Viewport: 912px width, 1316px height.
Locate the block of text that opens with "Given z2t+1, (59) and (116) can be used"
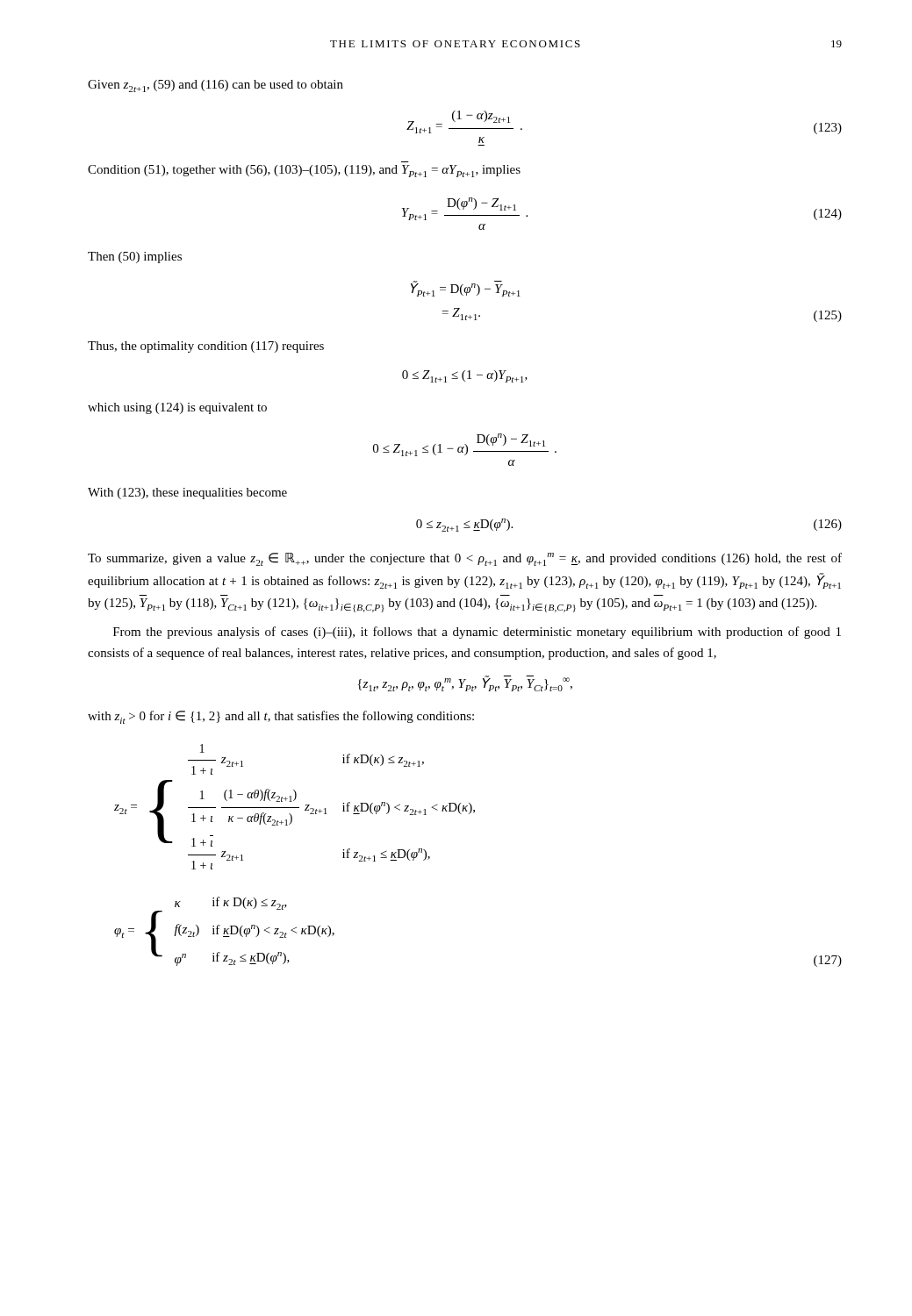[215, 86]
